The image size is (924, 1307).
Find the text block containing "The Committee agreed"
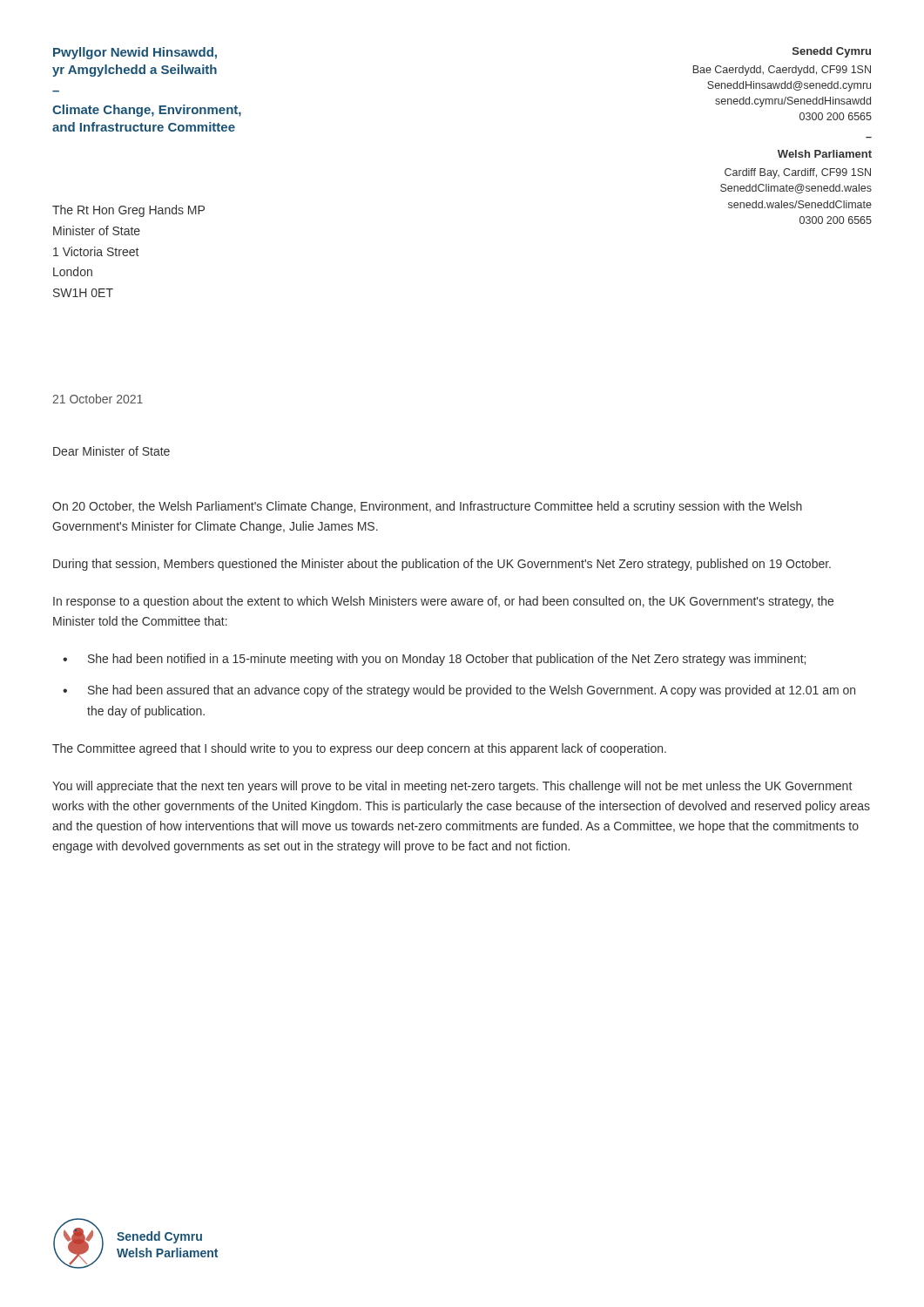[x=360, y=748]
